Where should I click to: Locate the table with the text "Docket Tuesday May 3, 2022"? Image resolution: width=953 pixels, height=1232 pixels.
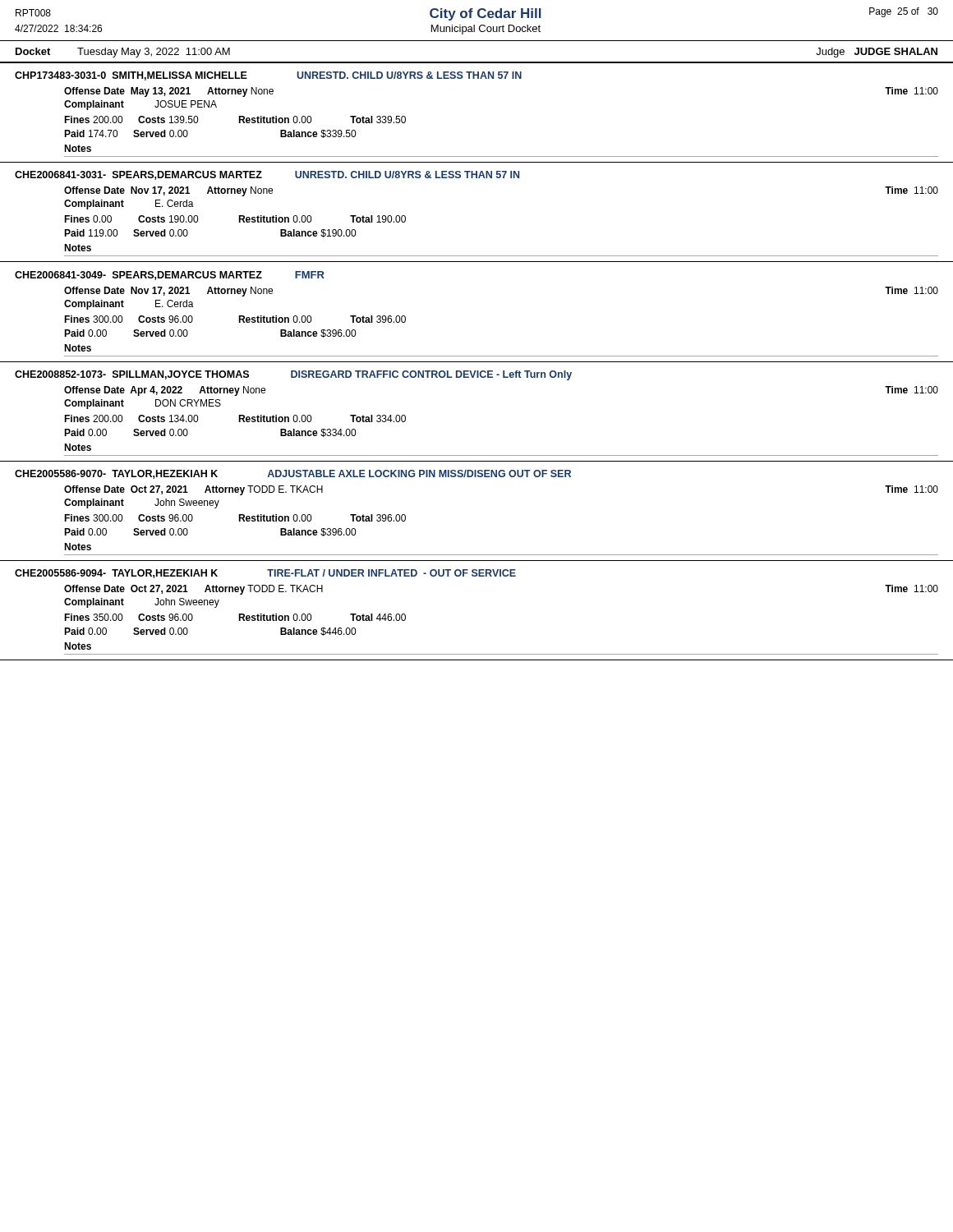tap(476, 52)
